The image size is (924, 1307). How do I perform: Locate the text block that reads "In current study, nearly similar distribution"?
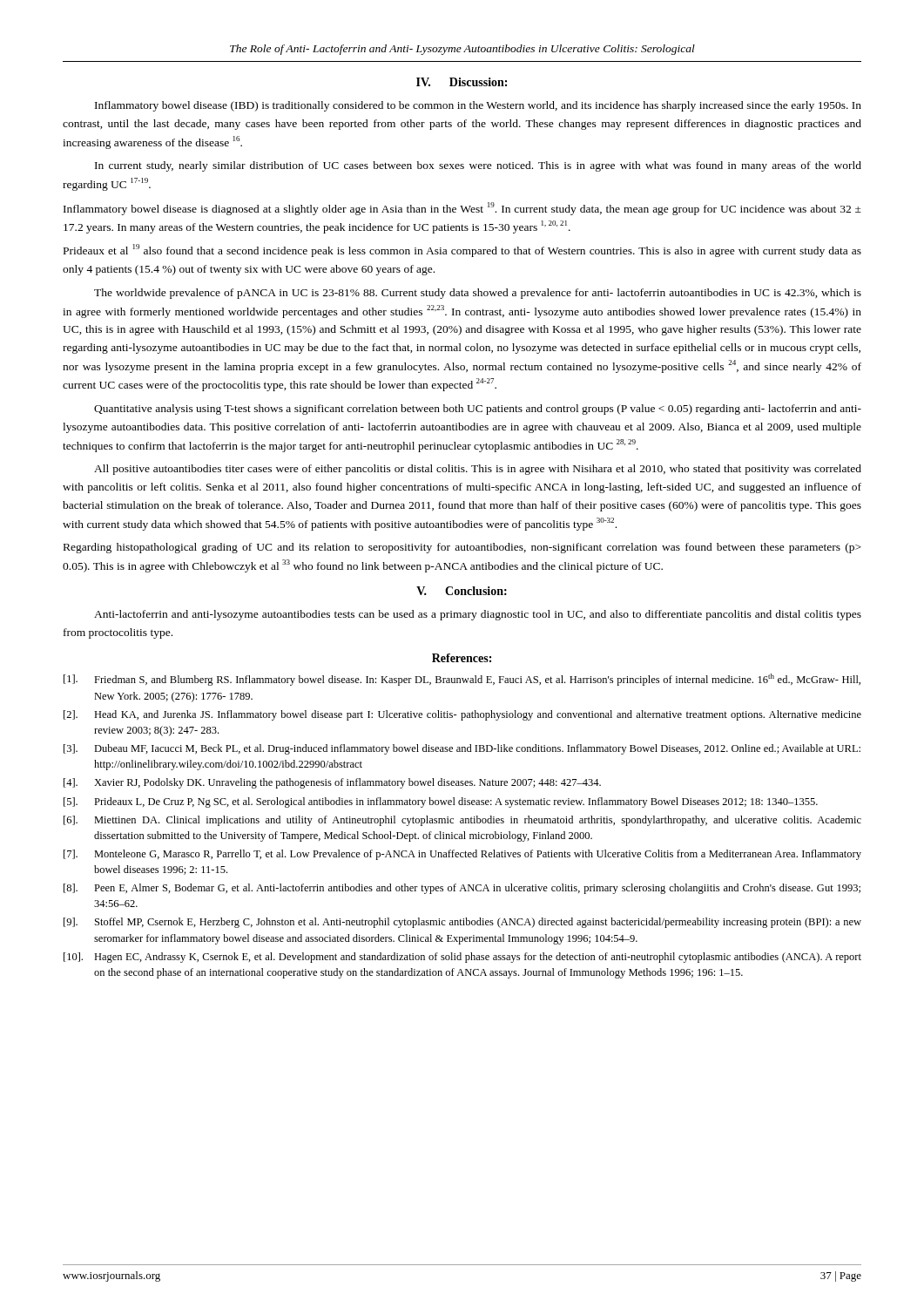pos(462,175)
